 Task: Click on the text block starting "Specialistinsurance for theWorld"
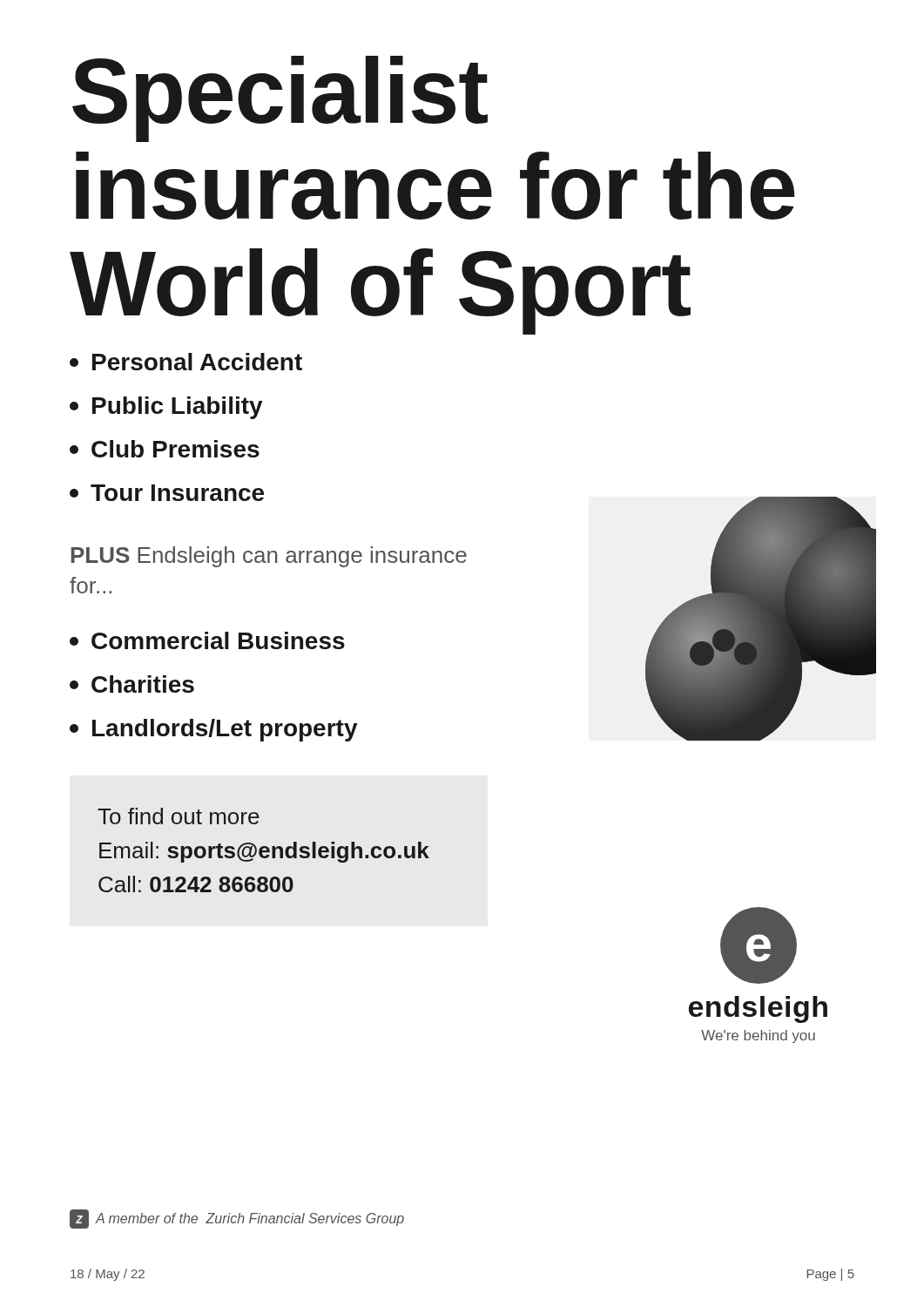pyautogui.click(x=462, y=188)
